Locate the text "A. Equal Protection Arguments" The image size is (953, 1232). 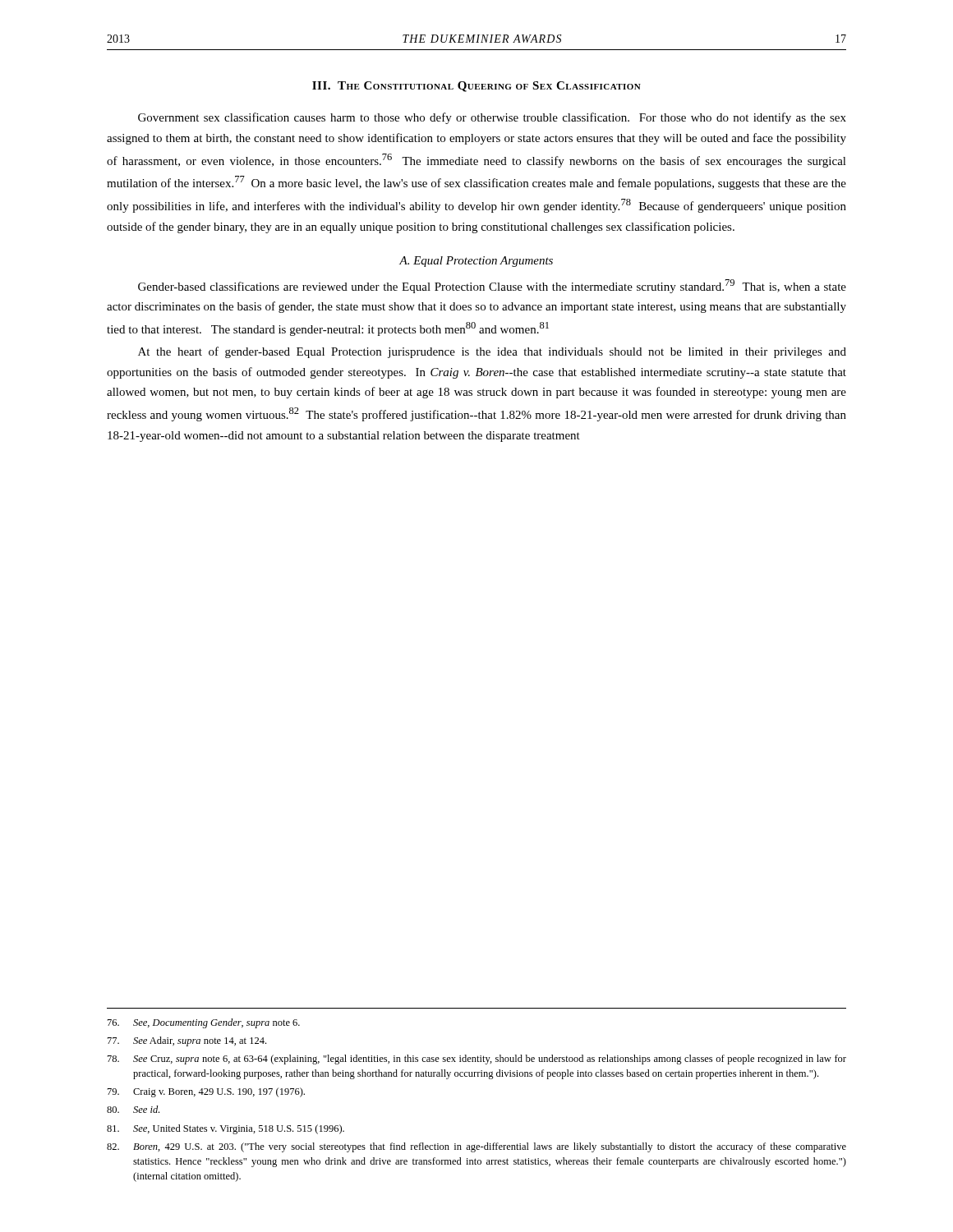tap(476, 260)
